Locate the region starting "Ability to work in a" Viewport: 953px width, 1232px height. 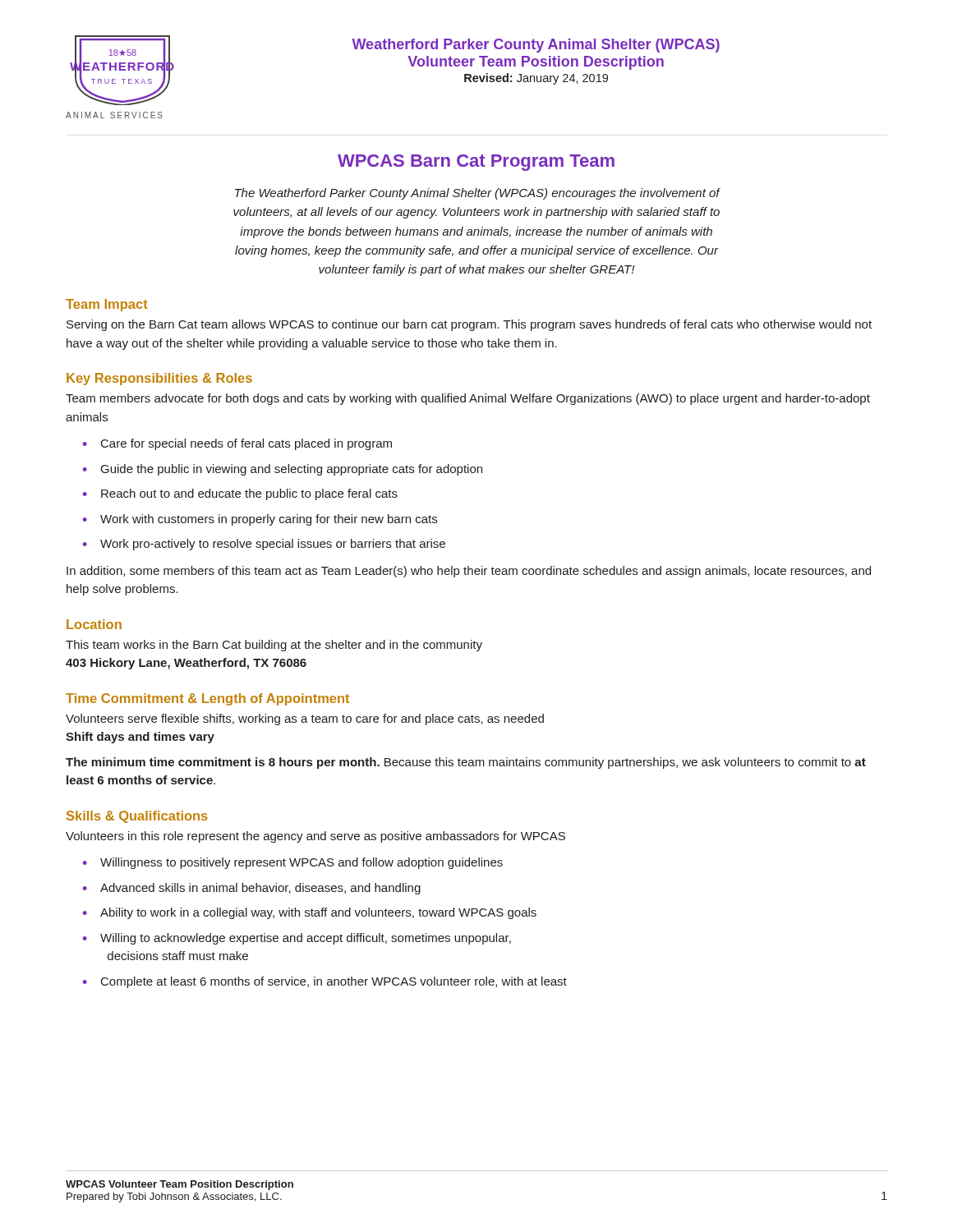(318, 912)
